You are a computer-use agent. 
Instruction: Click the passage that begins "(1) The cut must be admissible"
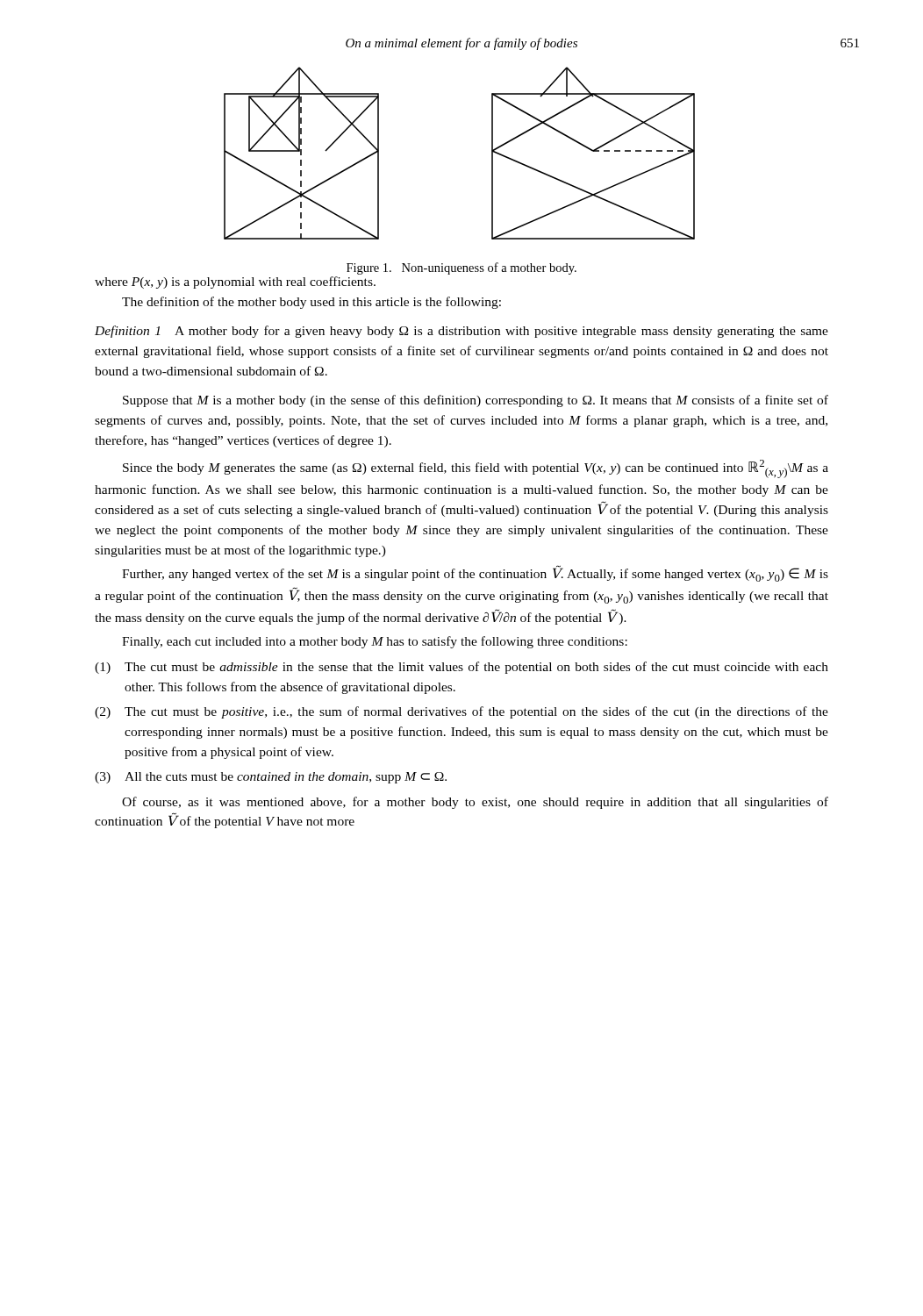pos(462,677)
